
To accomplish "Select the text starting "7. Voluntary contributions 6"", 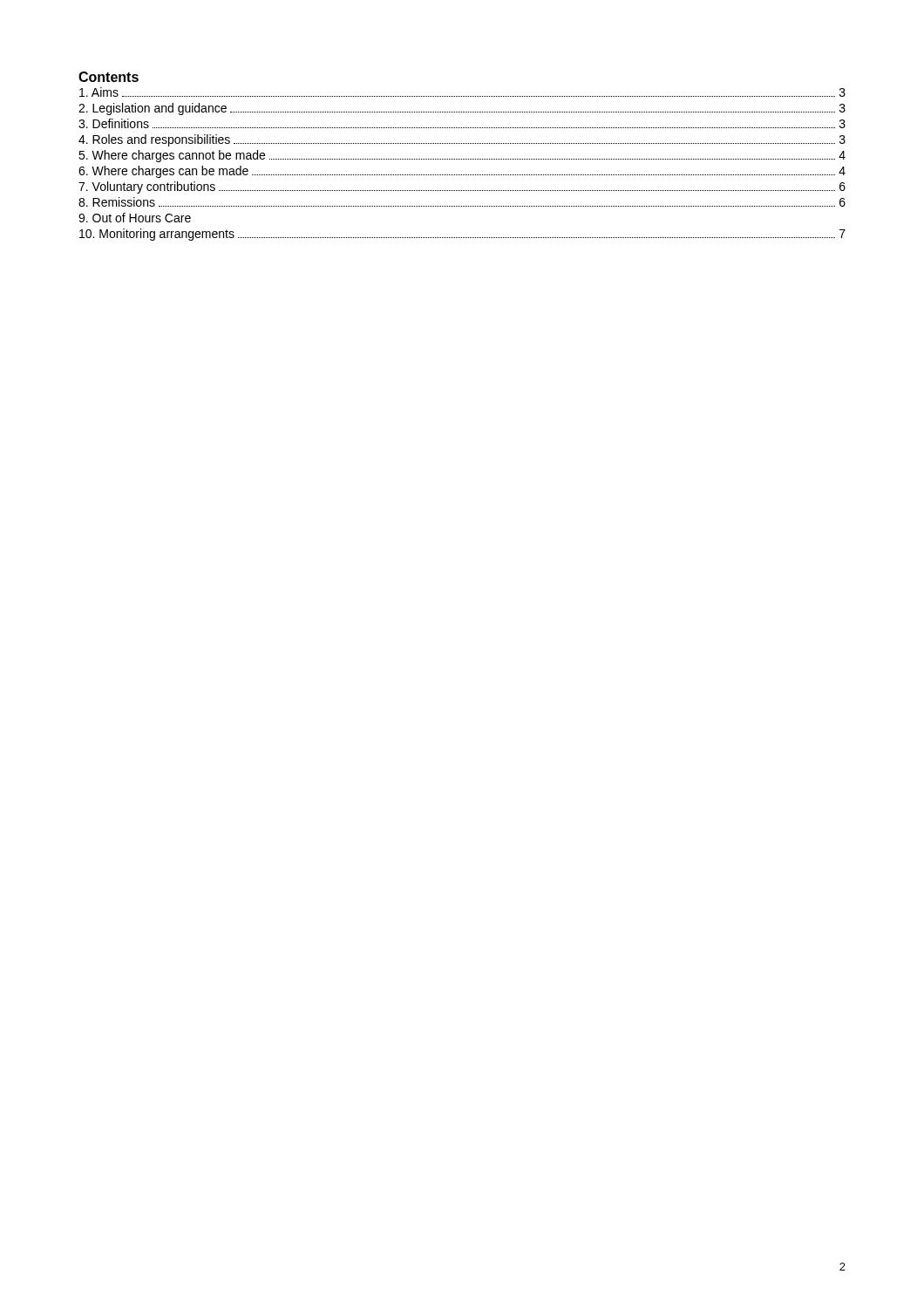I will 462,187.
